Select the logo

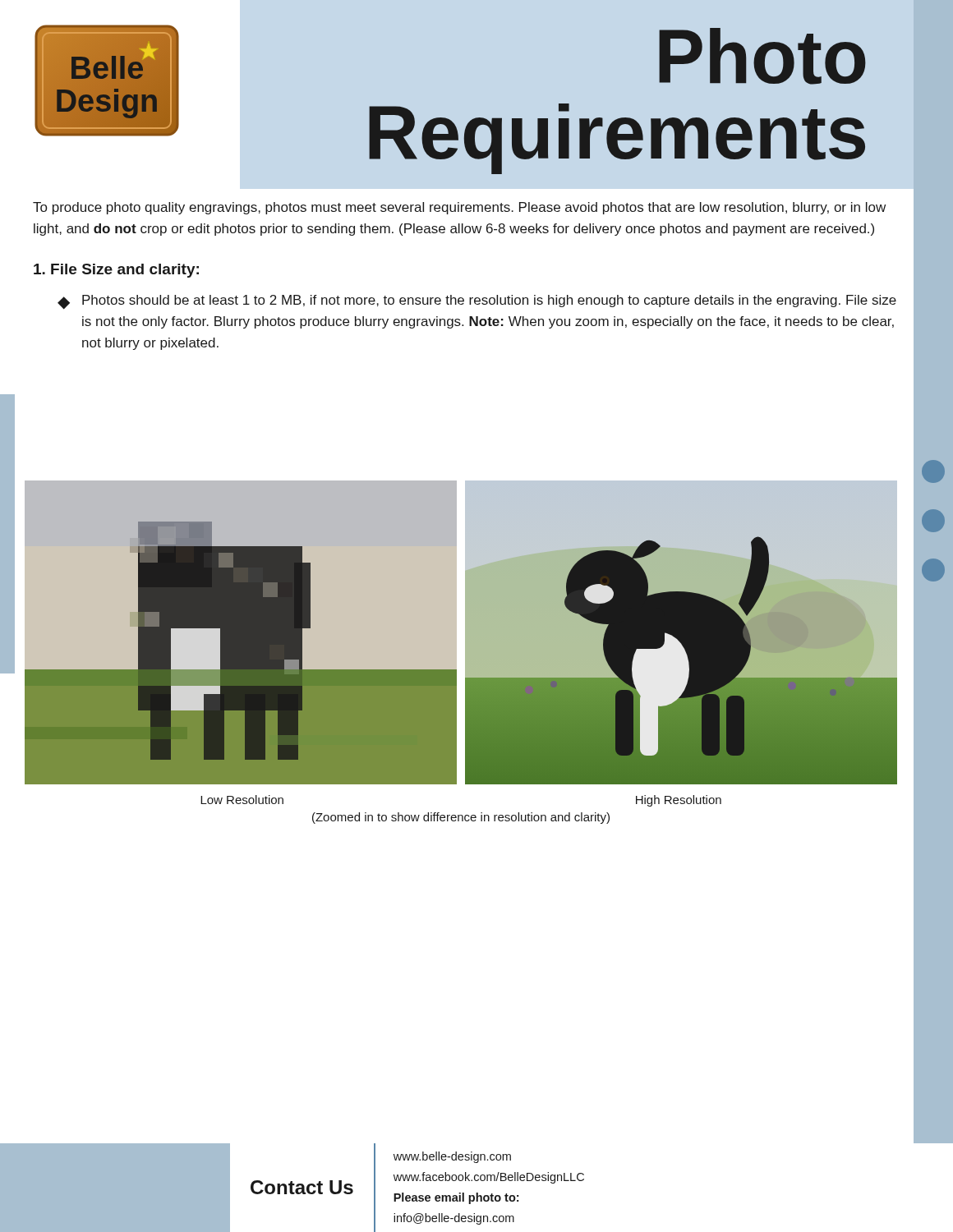(x=107, y=81)
